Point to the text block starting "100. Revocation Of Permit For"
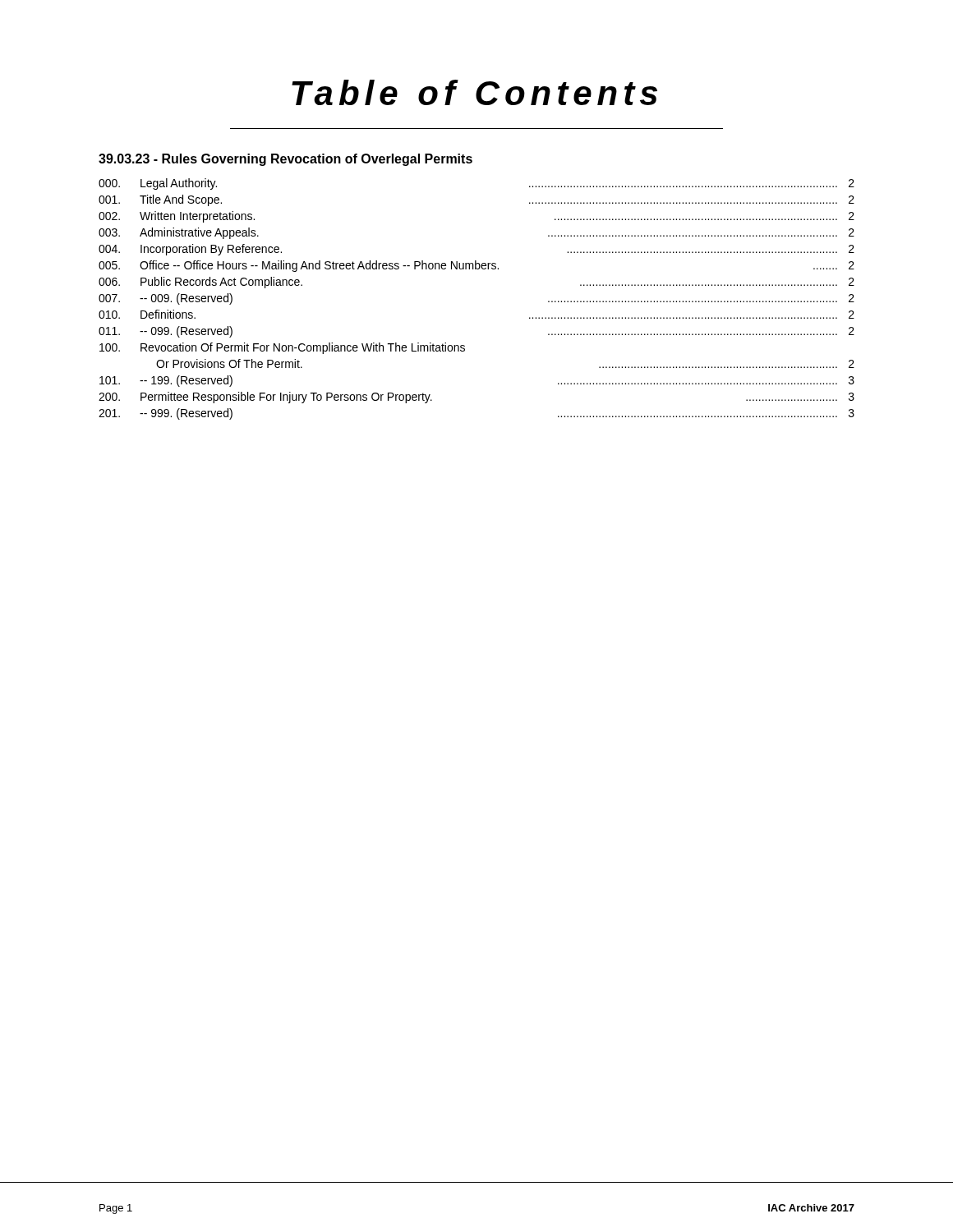This screenshot has height=1232, width=953. [x=282, y=348]
